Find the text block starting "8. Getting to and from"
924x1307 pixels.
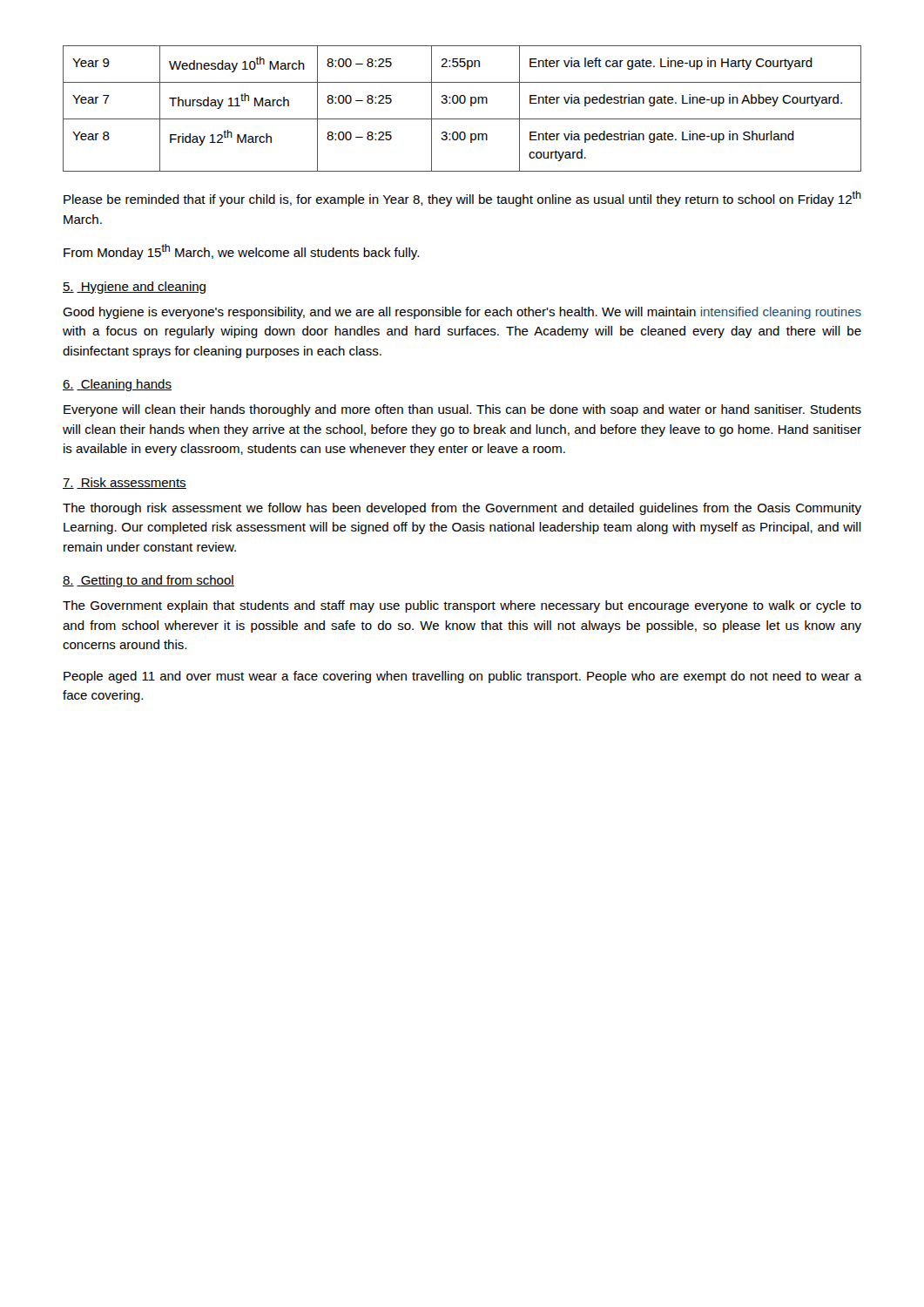pos(148,581)
